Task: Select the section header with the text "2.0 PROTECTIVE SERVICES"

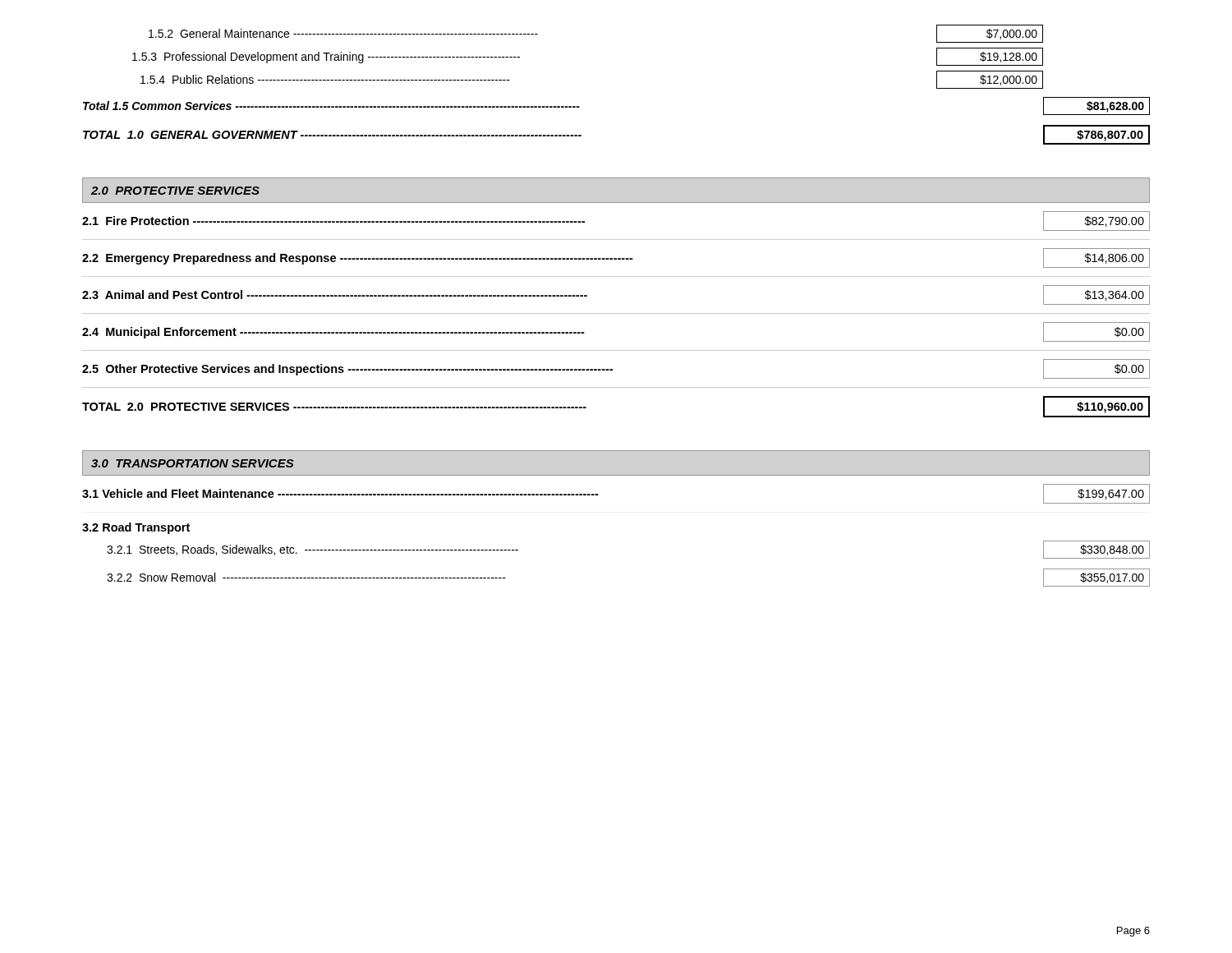Action: click(175, 190)
